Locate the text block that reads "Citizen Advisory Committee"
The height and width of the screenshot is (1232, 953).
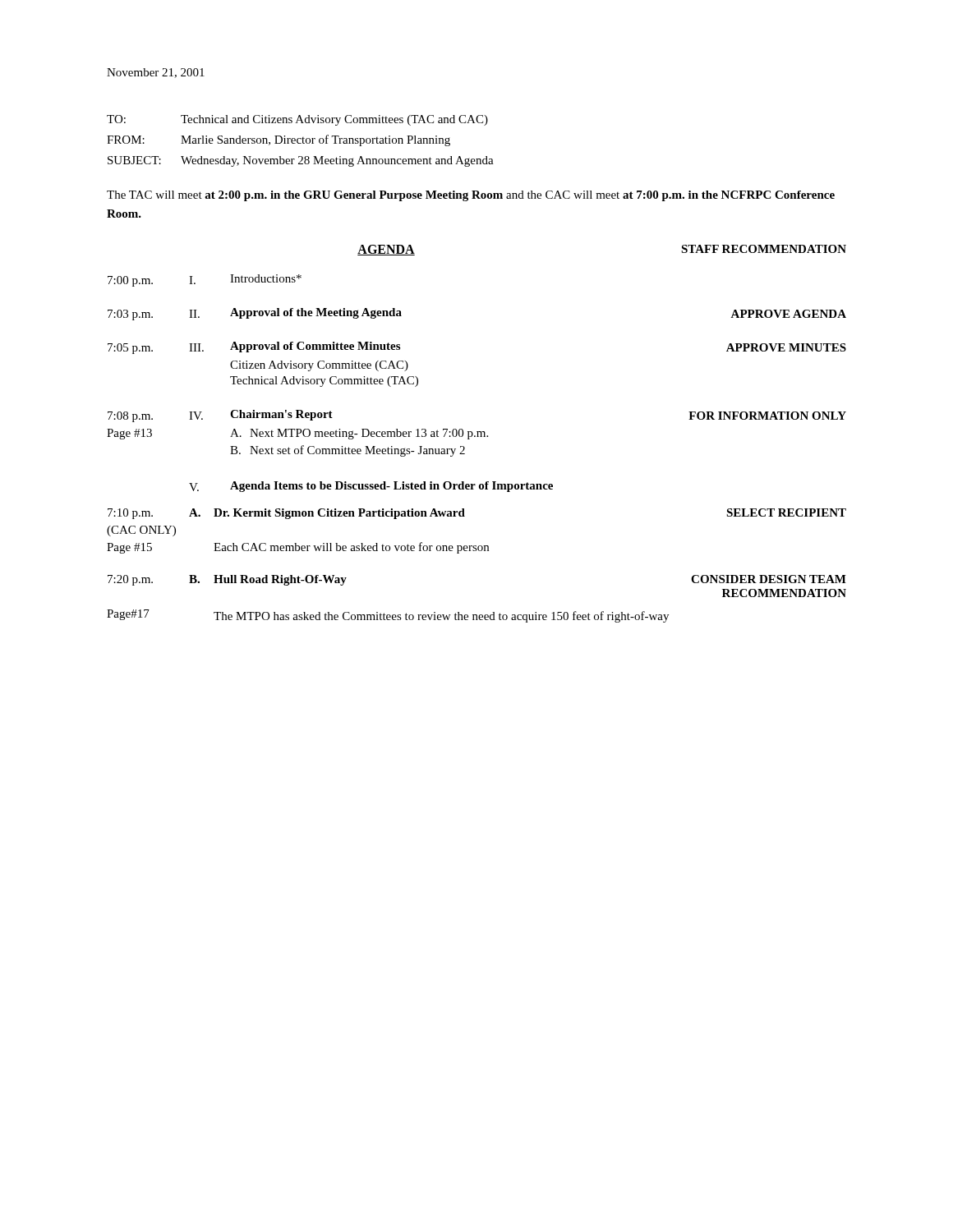pyautogui.click(x=319, y=365)
